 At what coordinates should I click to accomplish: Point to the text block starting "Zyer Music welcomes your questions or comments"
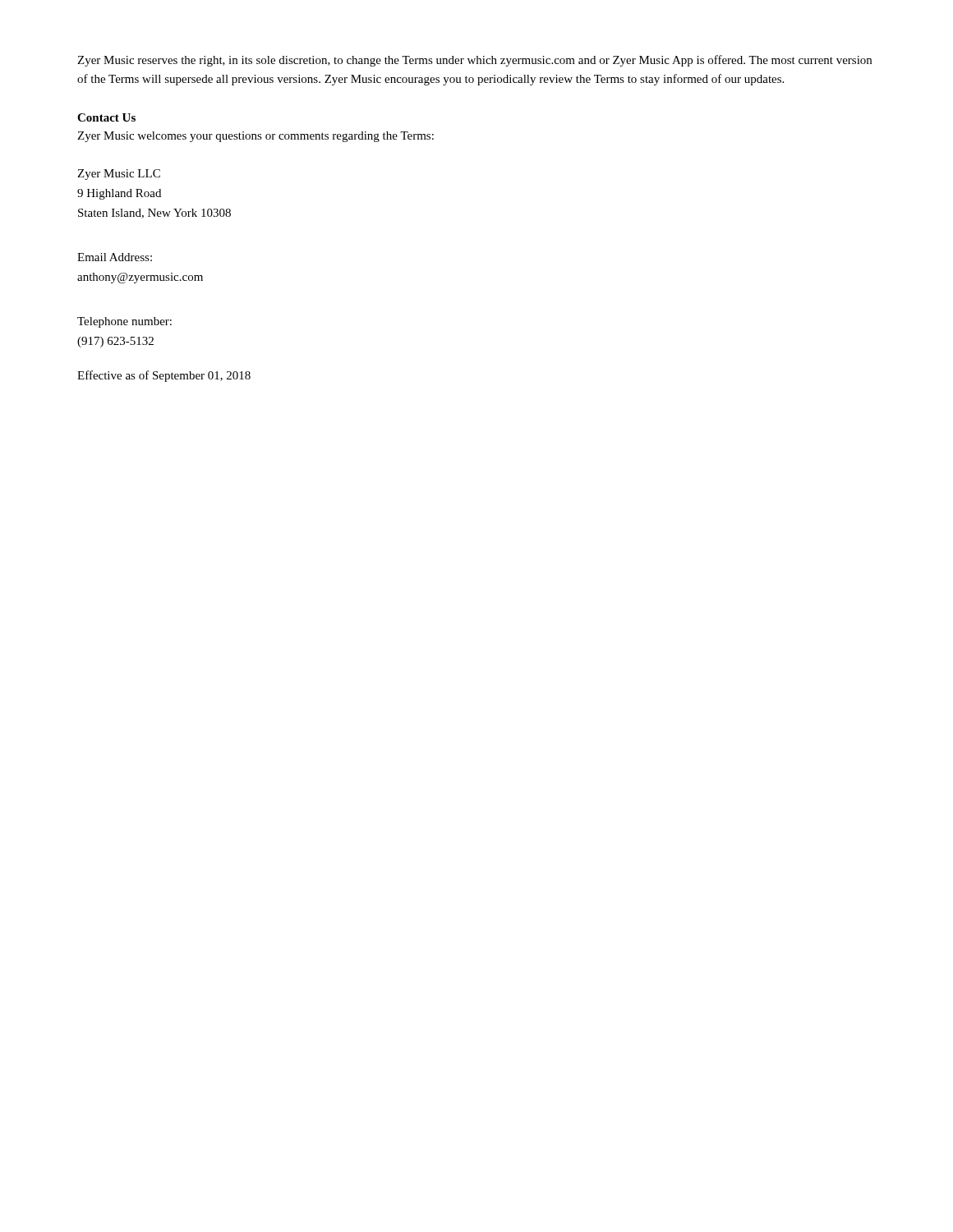point(256,136)
